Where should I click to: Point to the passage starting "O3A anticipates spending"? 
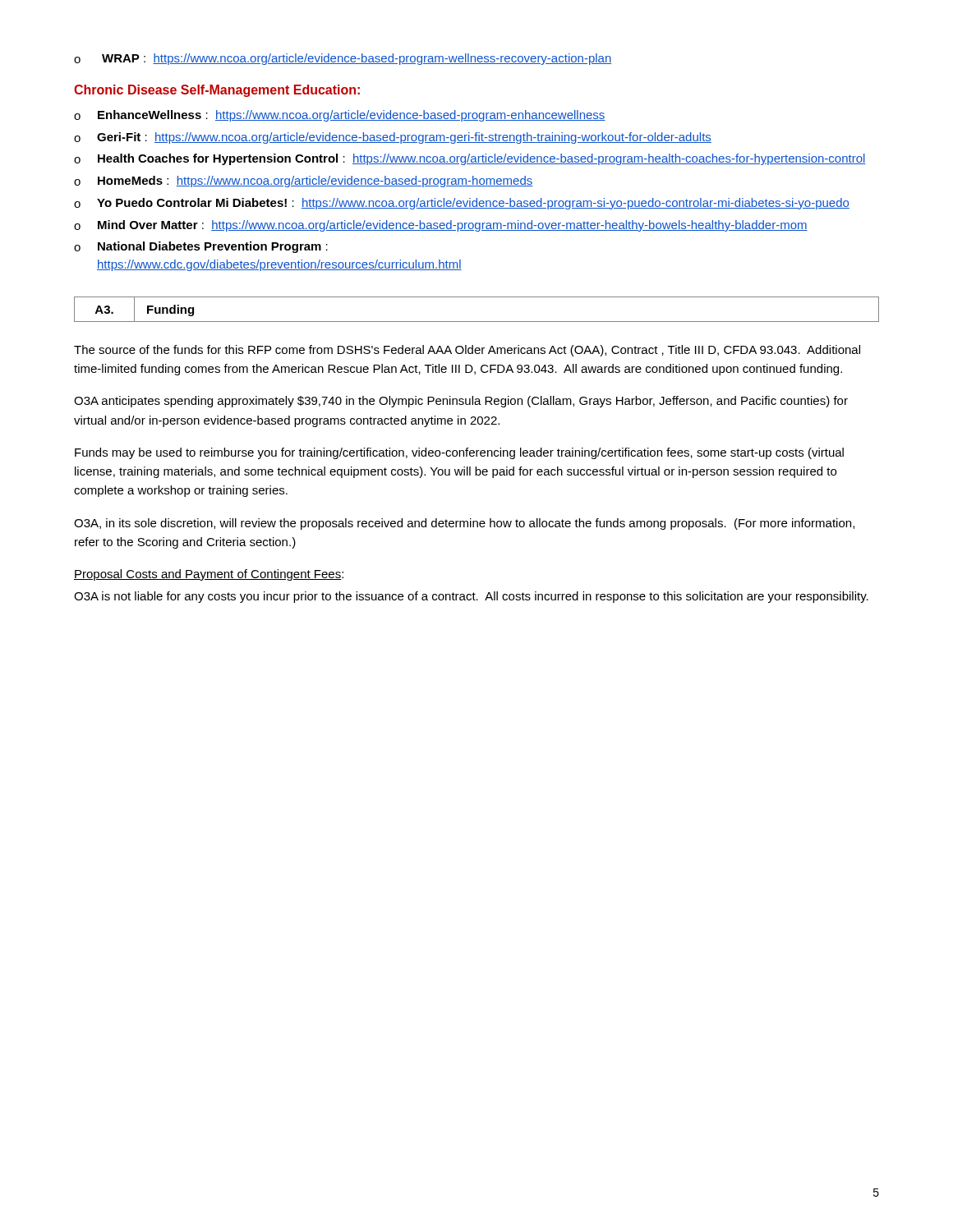461,410
